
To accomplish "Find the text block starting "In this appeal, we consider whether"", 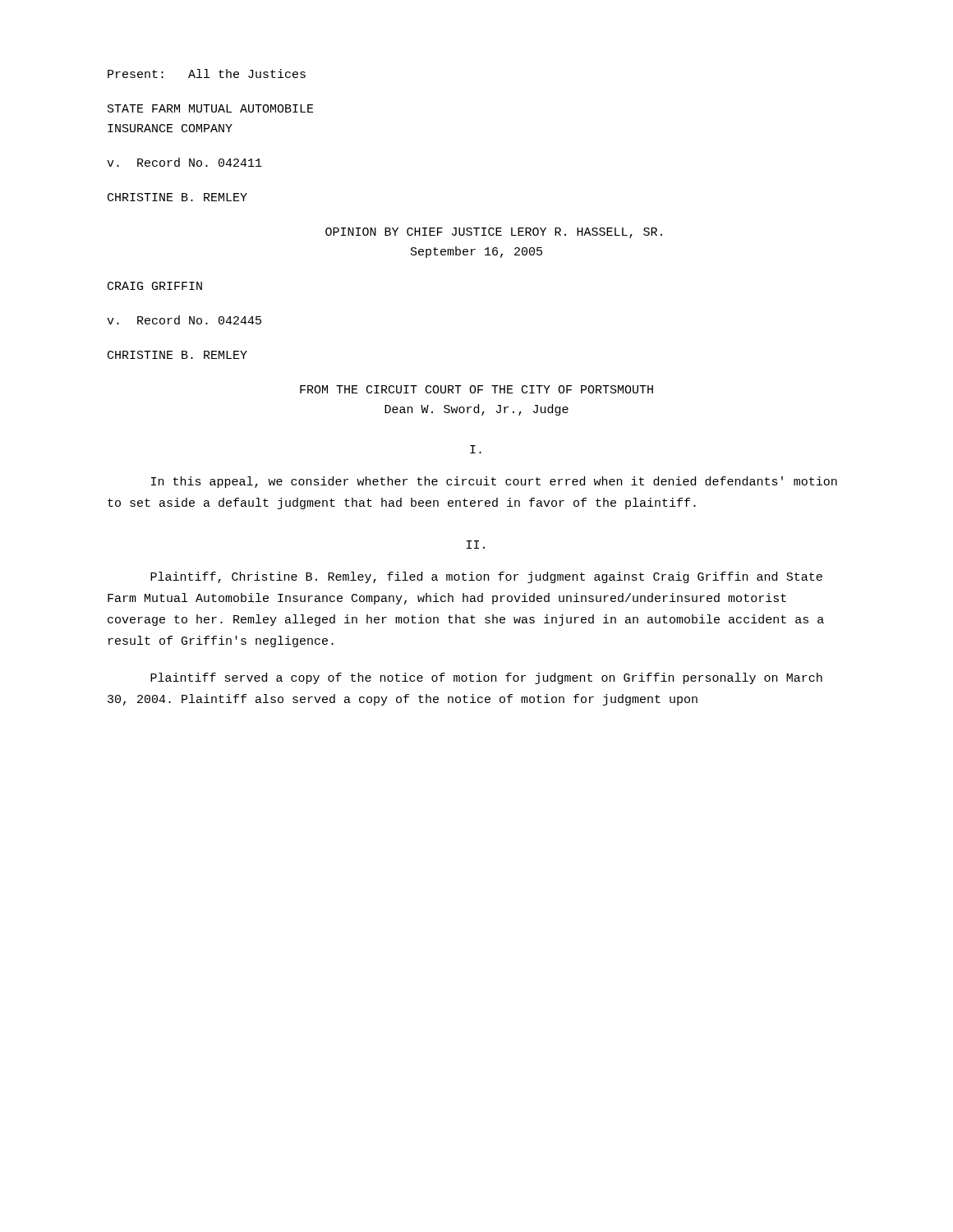I will point(476,494).
